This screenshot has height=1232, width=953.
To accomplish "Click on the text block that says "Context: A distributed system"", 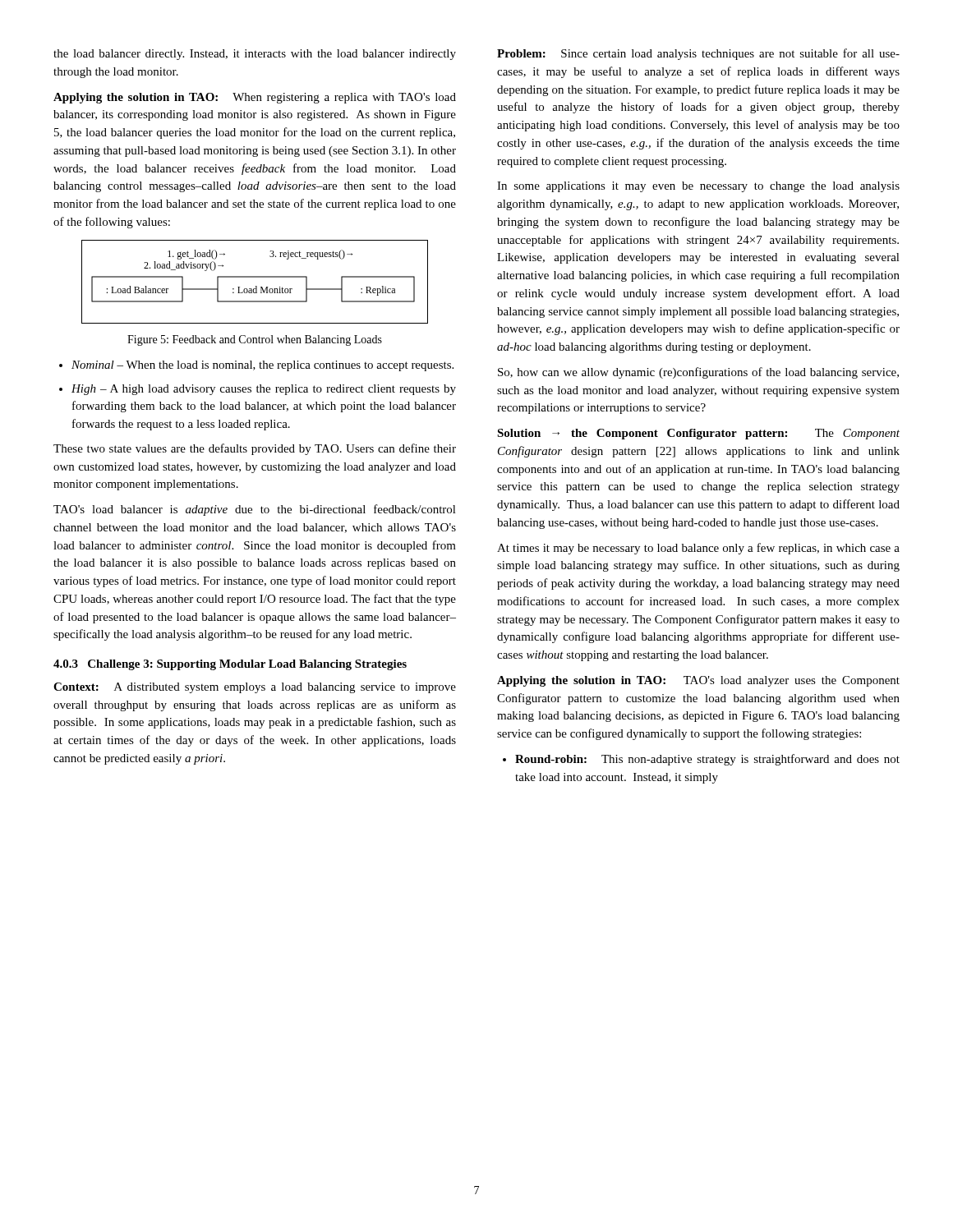I will coord(255,723).
